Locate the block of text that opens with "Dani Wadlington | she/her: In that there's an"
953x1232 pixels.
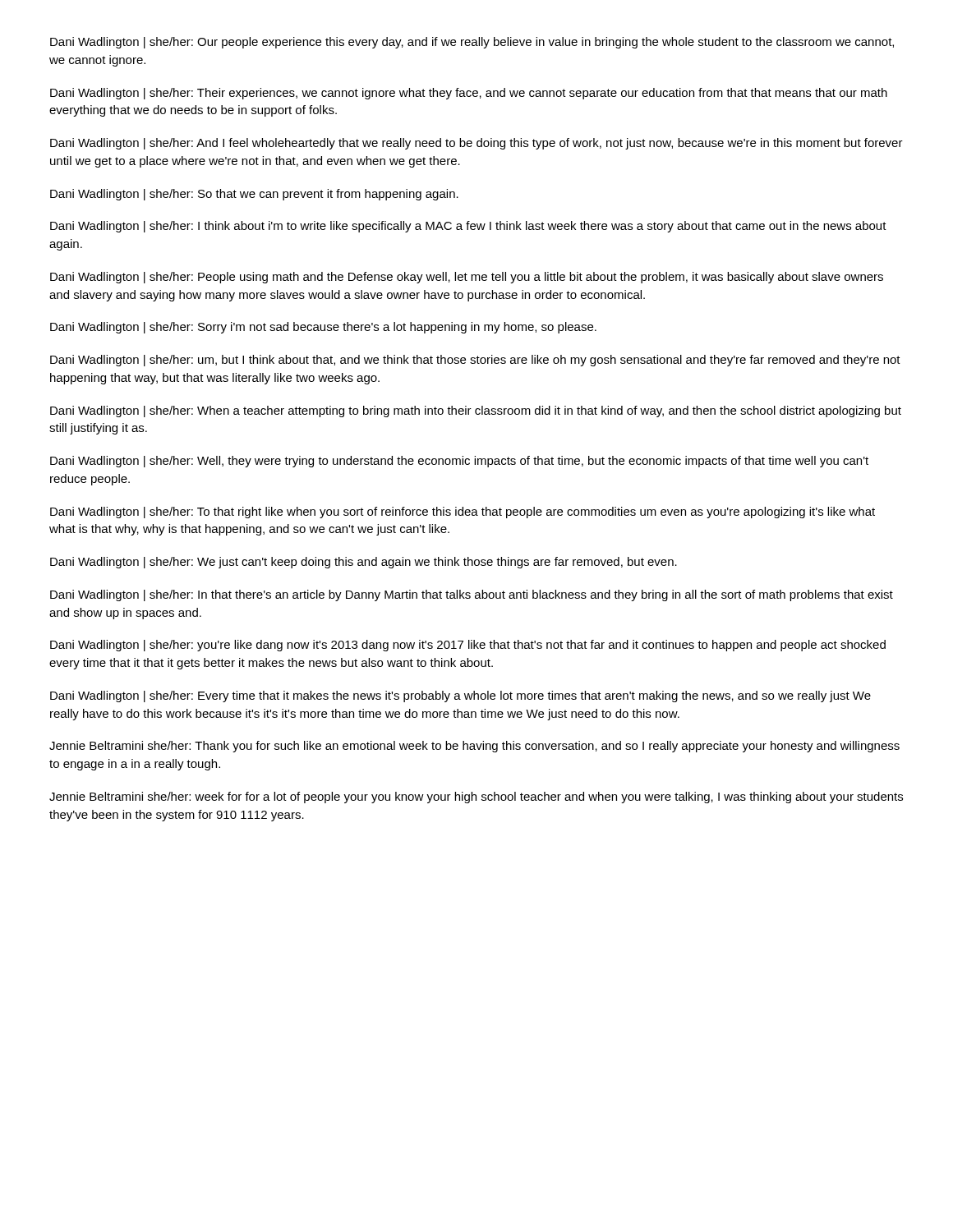pos(471,603)
